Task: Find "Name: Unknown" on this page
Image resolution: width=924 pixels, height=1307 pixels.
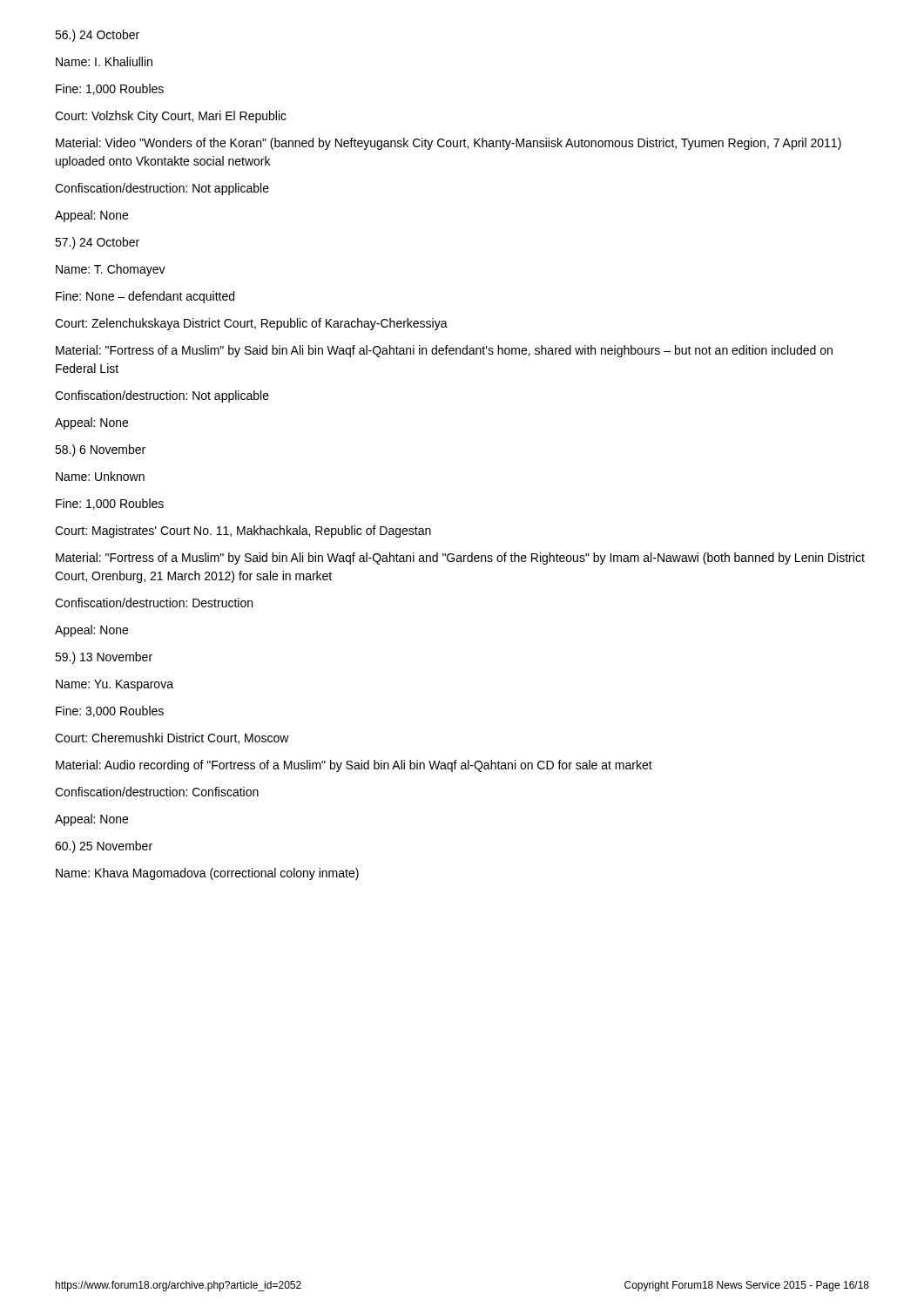Action: click(100, 476)
